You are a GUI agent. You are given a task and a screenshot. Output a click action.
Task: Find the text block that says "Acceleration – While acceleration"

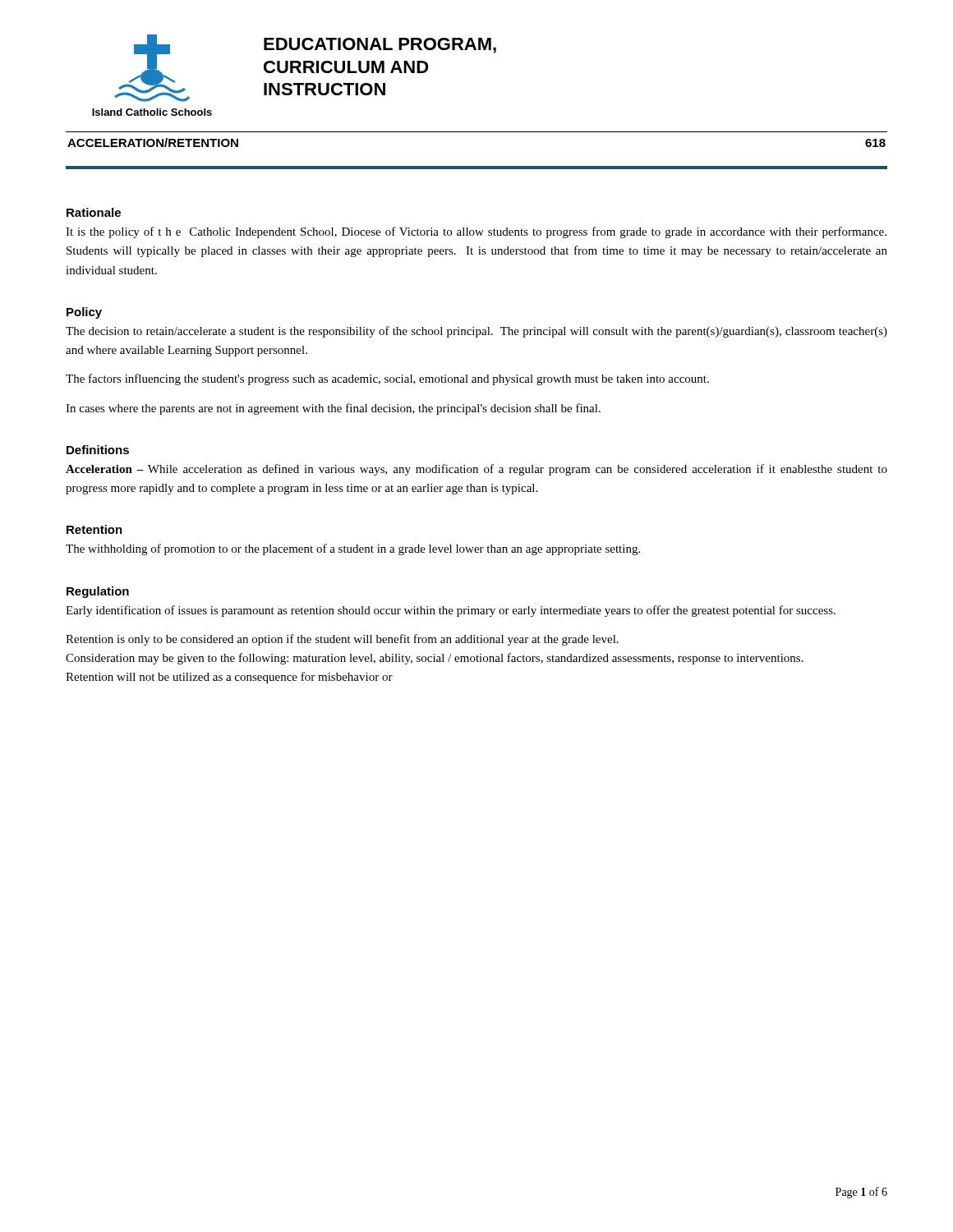tap(476, 478)
